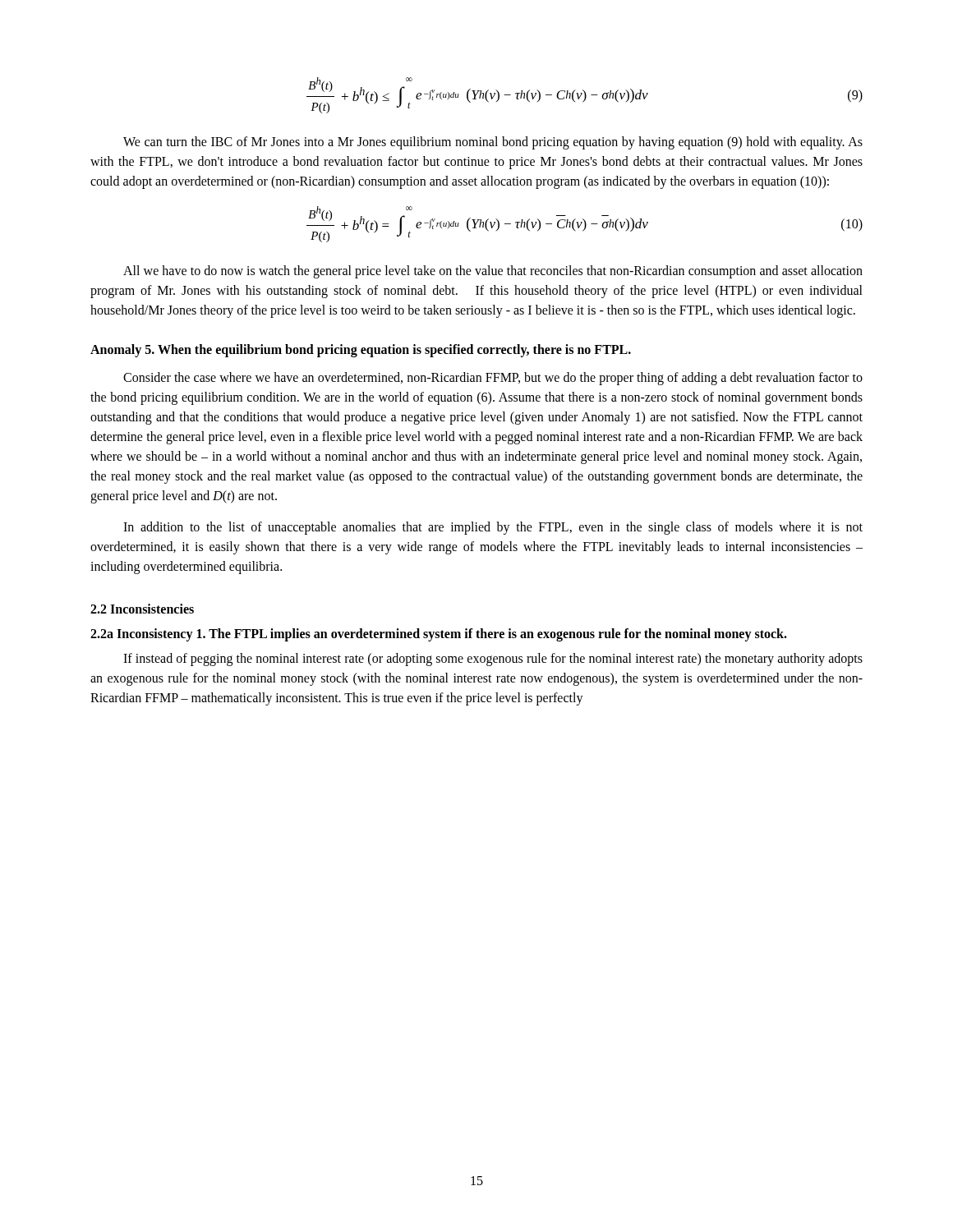953x1232 pixels.
Task: Point to the block beginning "All we have to do now"
Action: pyautogui.click(x=476, y=290)
